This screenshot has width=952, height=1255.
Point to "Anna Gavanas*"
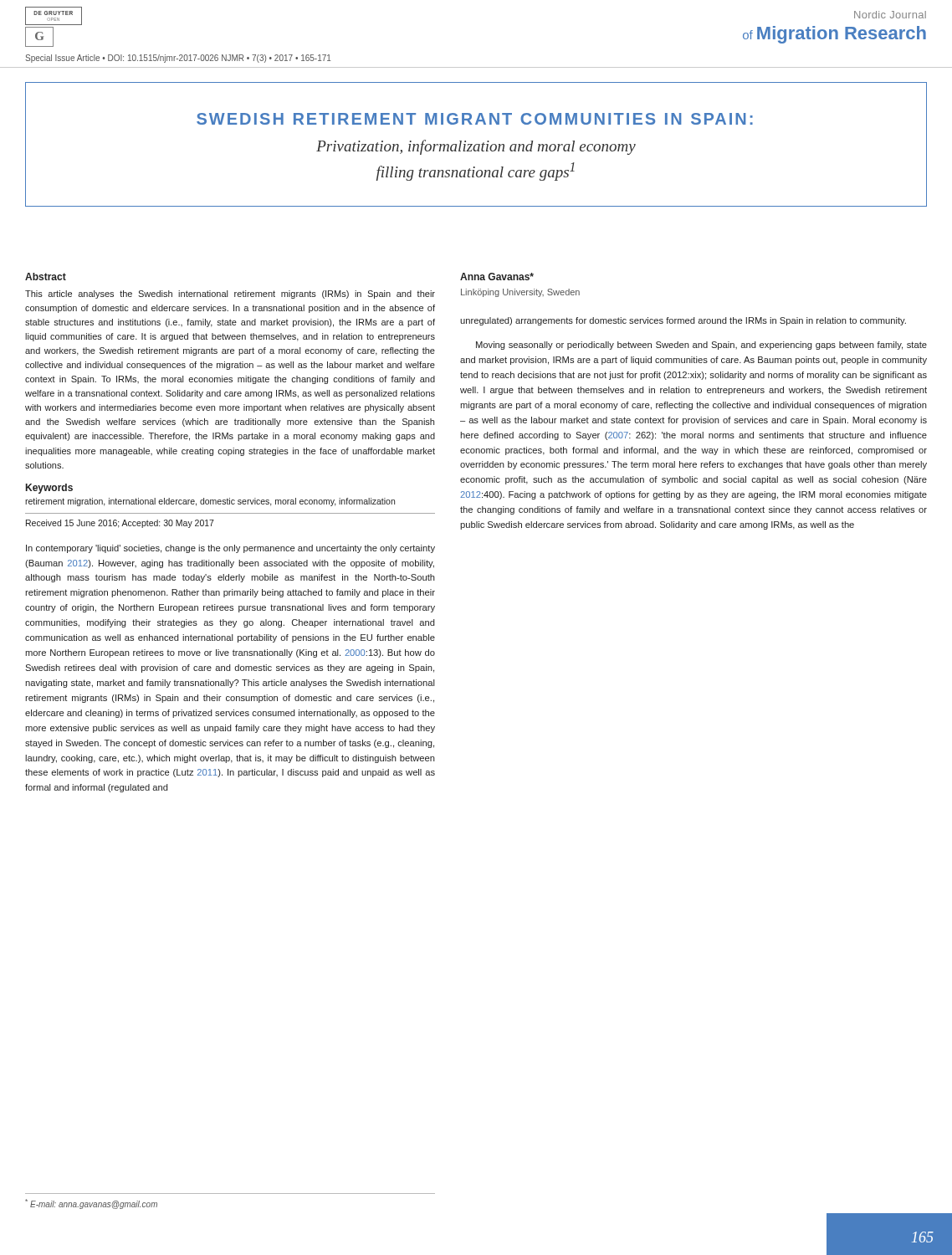click(497, 277)
